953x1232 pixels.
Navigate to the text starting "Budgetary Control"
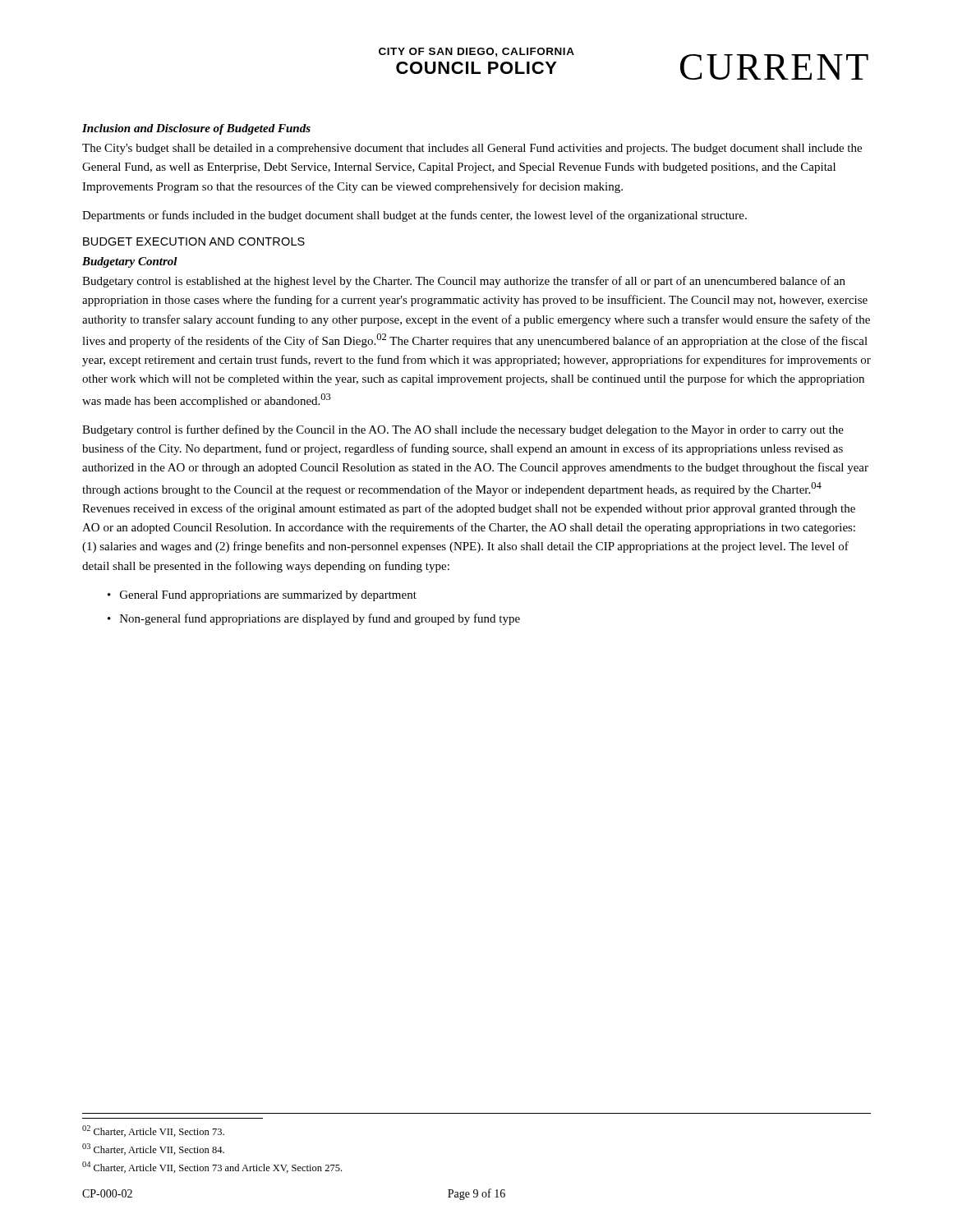click(x=130, y=261)
